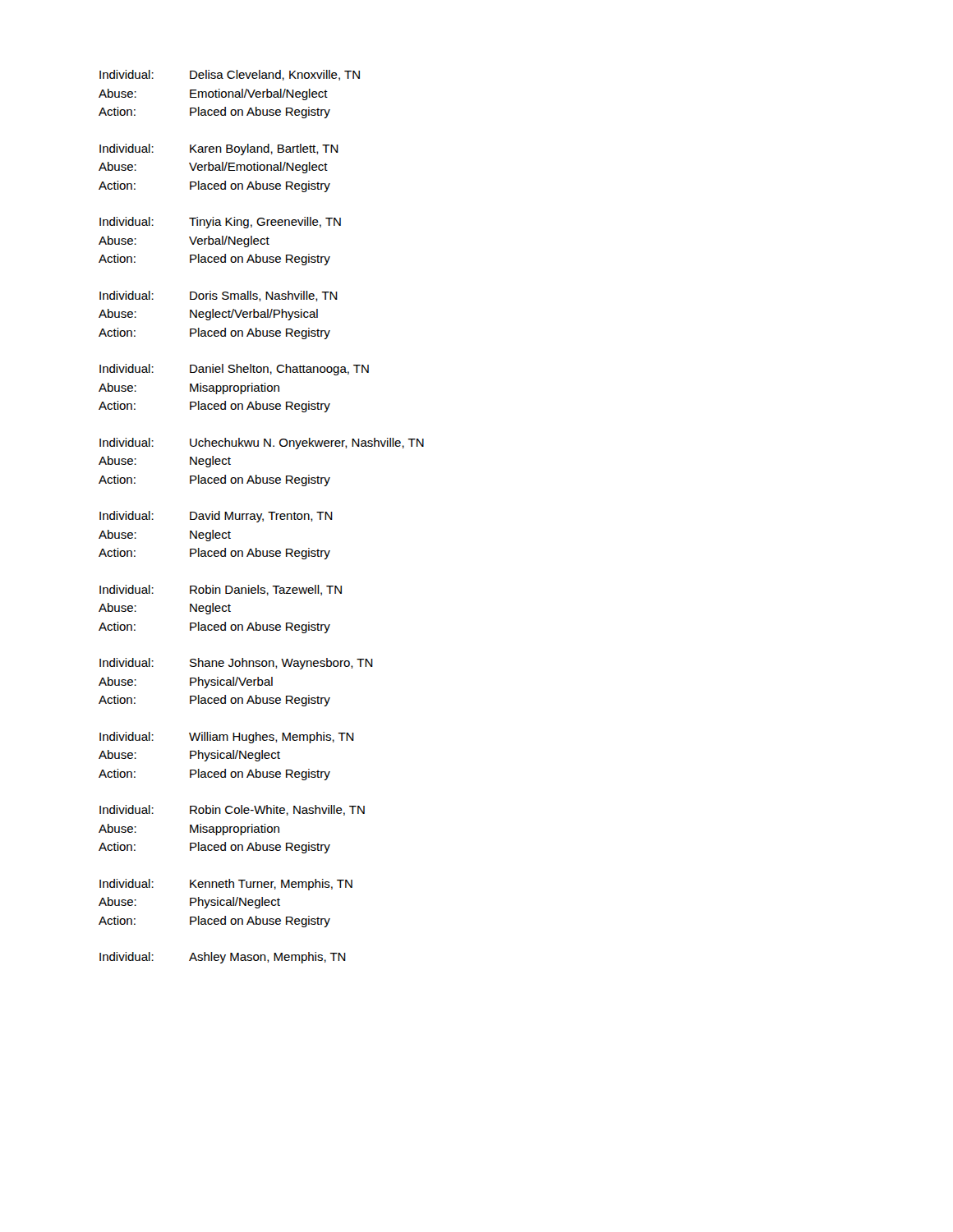
Task: Where is the passage that starts "Individual:Abuse:Action: Uchechukwu N. Onyekwerer, Nashville,"?
Action: [x=262, y=444]
